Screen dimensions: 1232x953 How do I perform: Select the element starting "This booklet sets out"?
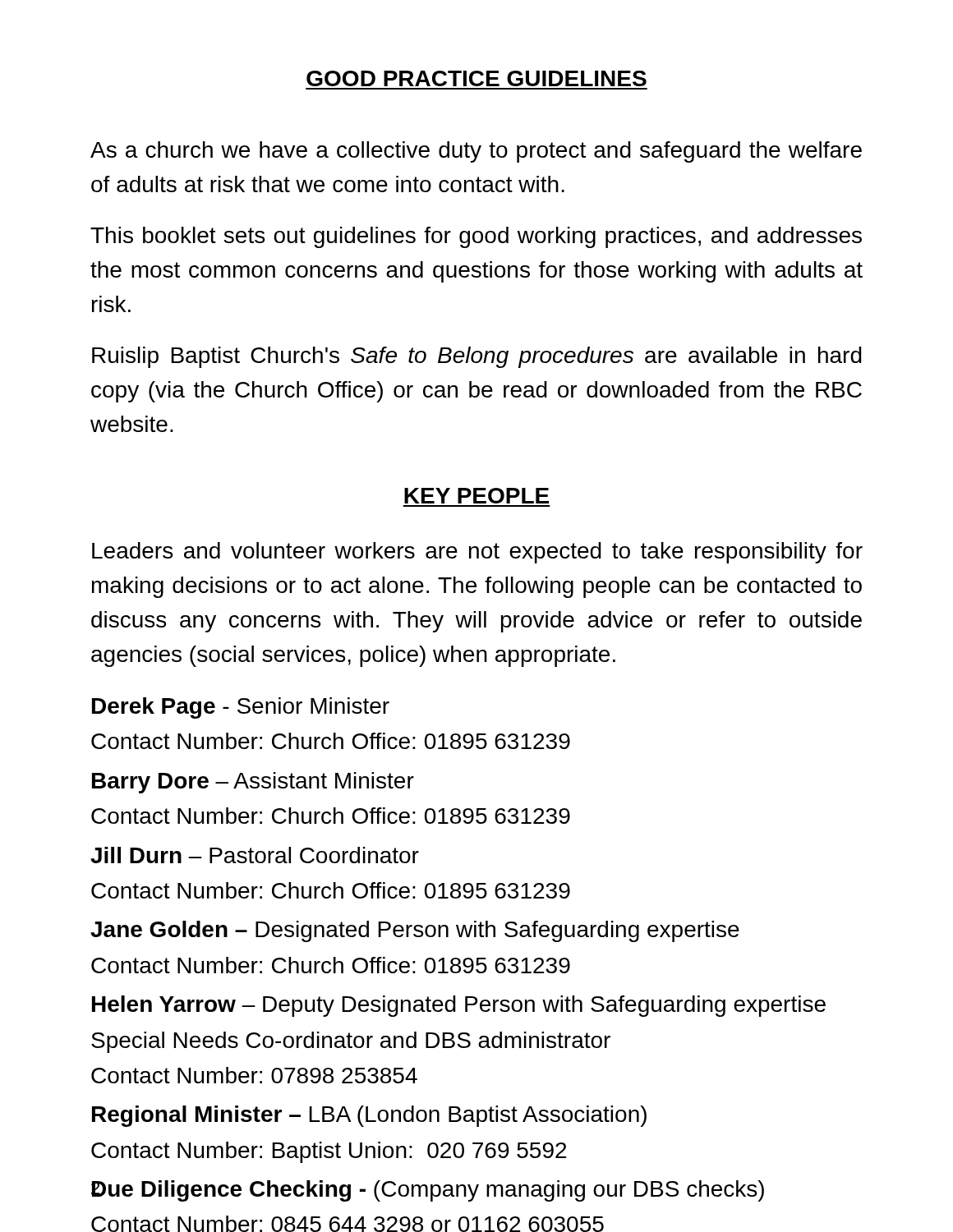coord(476,270)
